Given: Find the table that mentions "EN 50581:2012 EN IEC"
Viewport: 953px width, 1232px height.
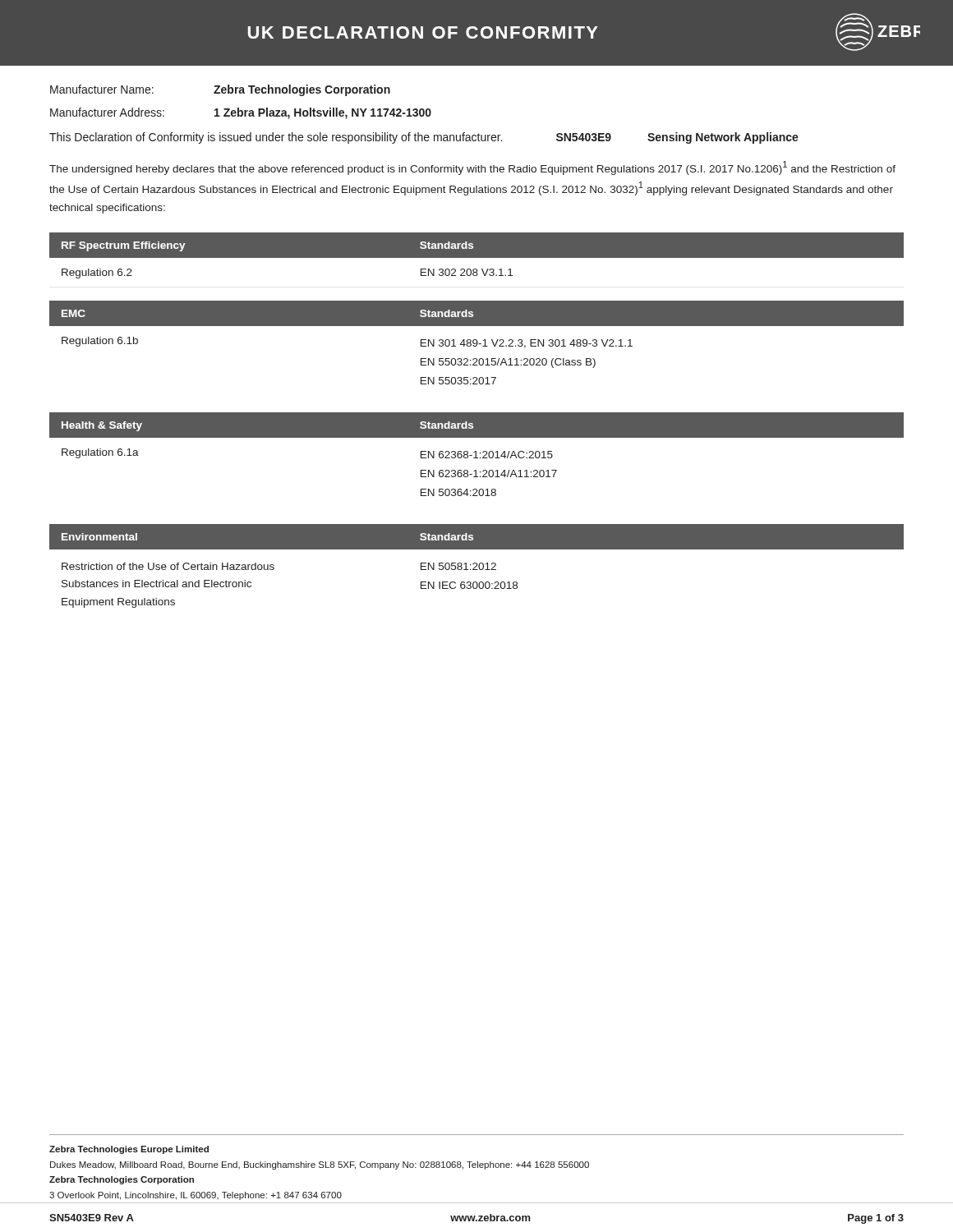Looking at the screenshot, I should (476, 571).
